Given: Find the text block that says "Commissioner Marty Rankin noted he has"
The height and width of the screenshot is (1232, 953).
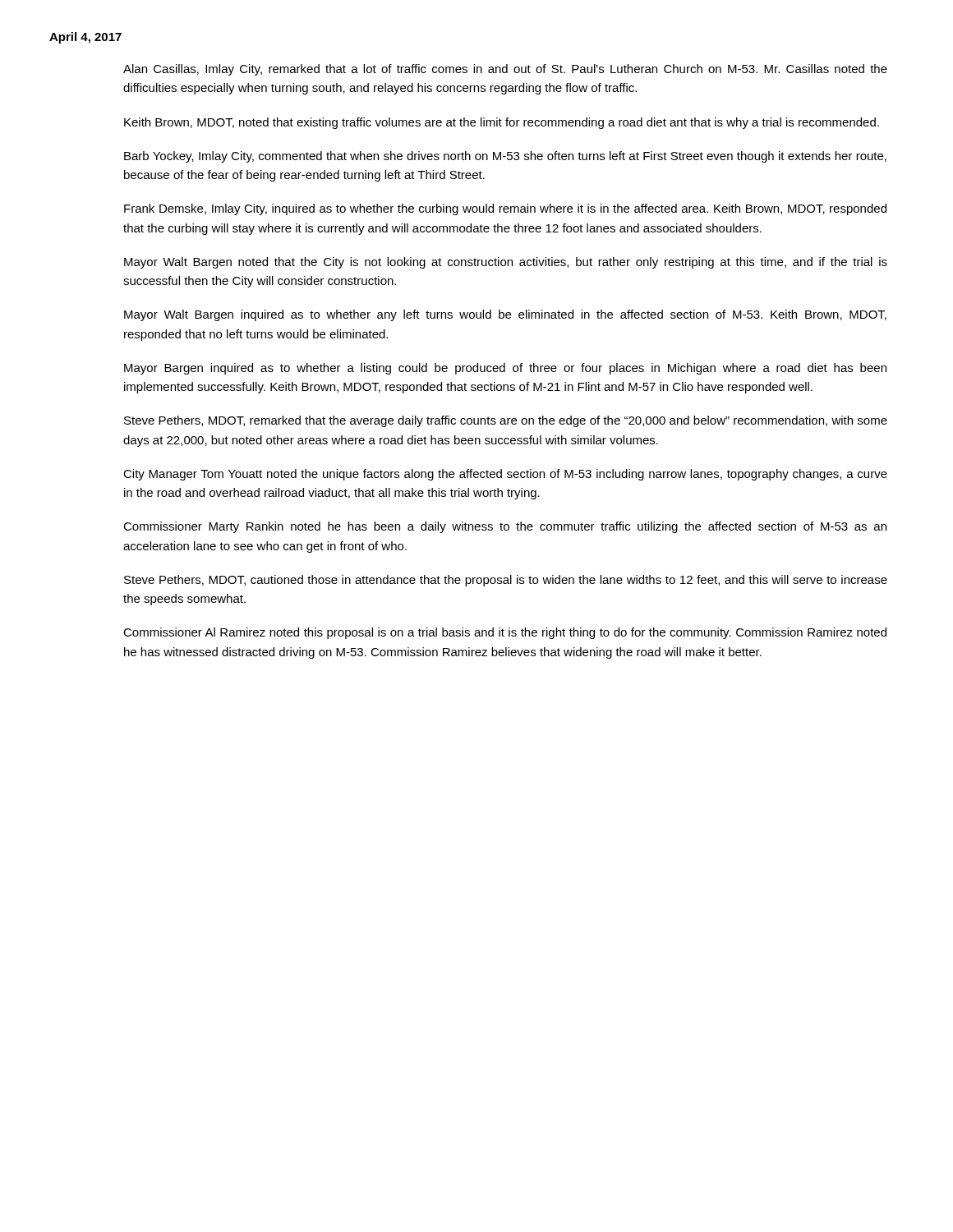Looking at the screenshot, I should tap(505, 536).
